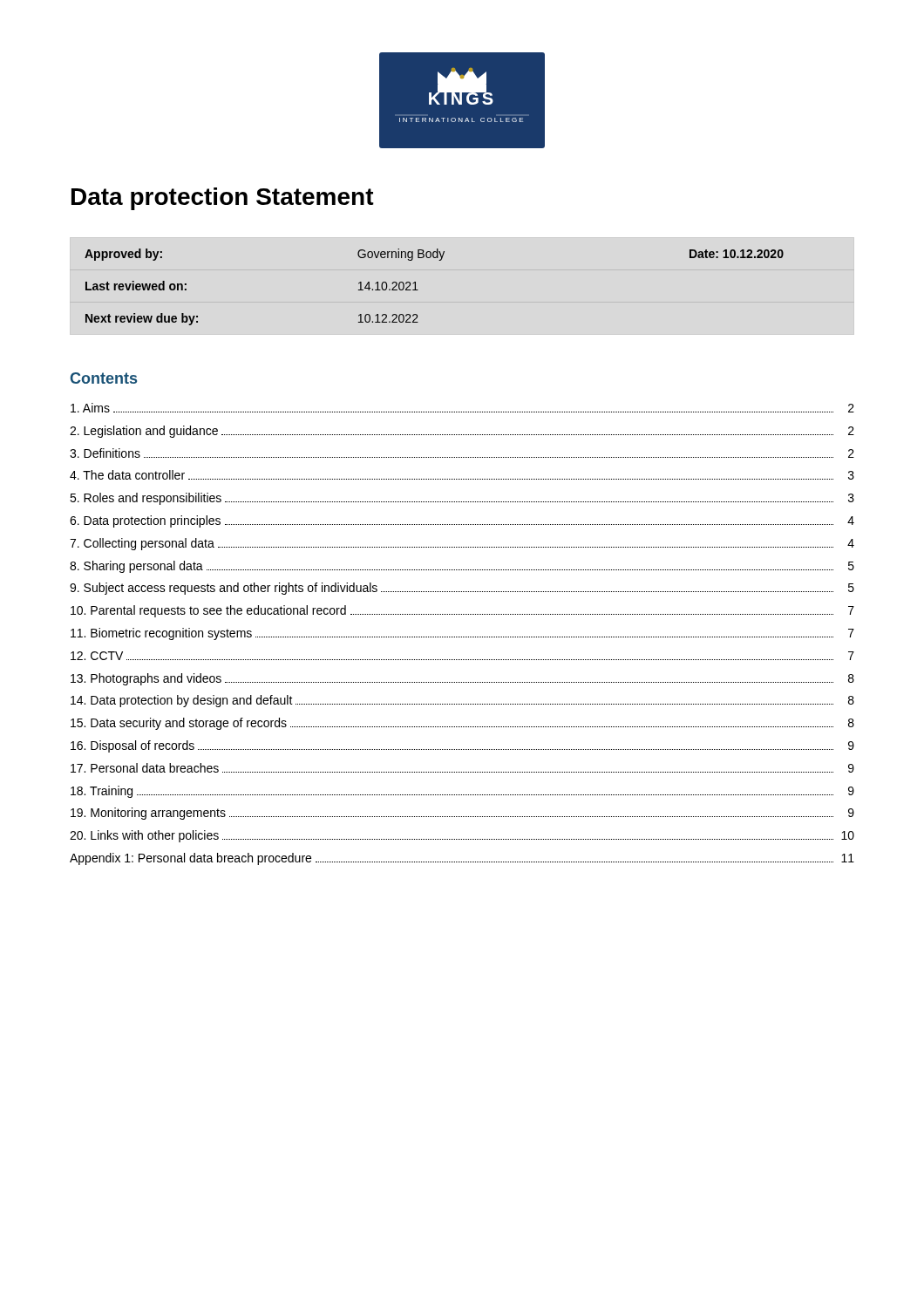Find the region starting "14. Data protection by design and default 8"
This screenshot has width=924, height=1308.
[462, 701]
